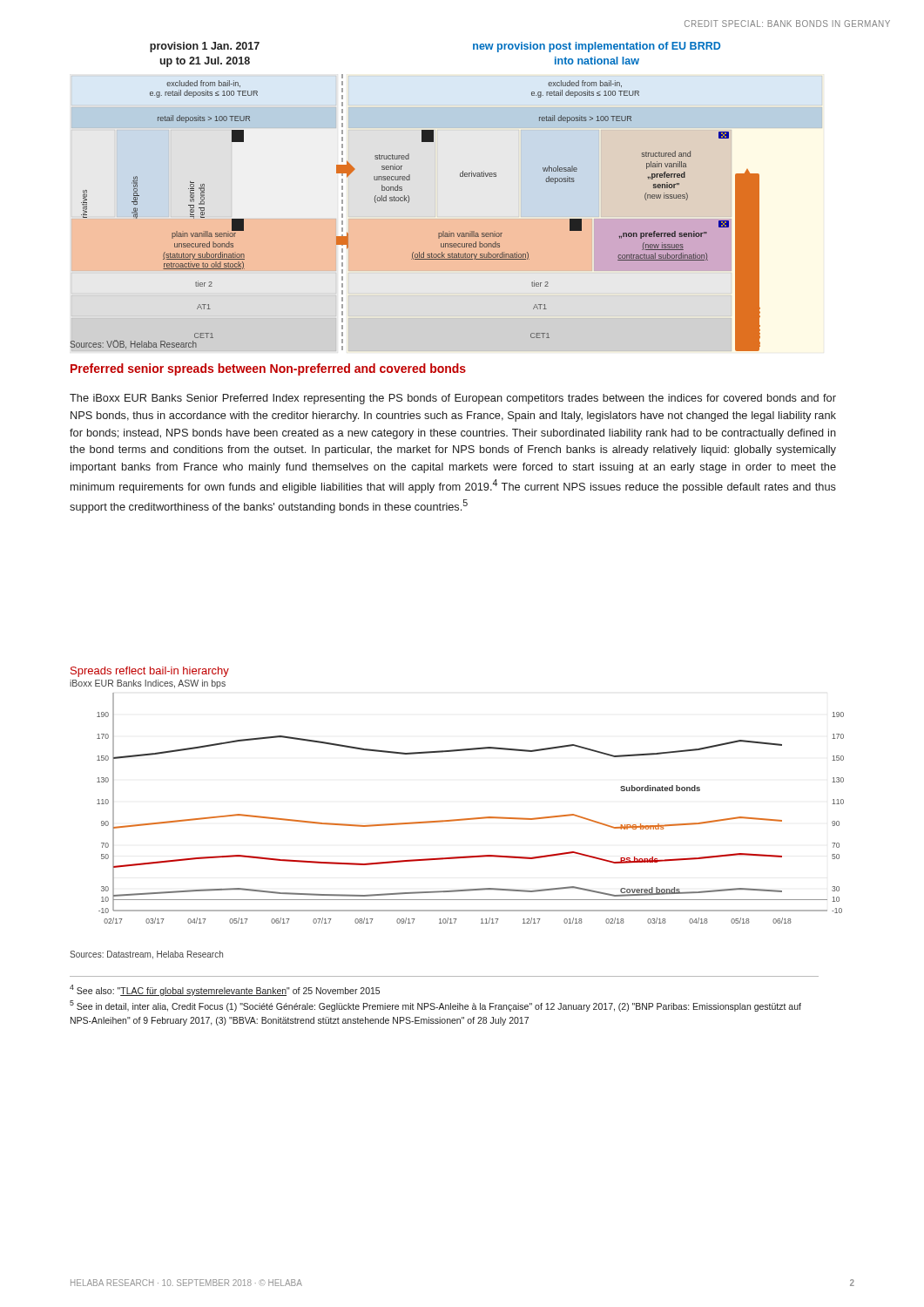Find the caption that reads "Sources: Datastream, Helaba Research"
The height and width of the screenshot is (1307, 924).
(147, 955)
